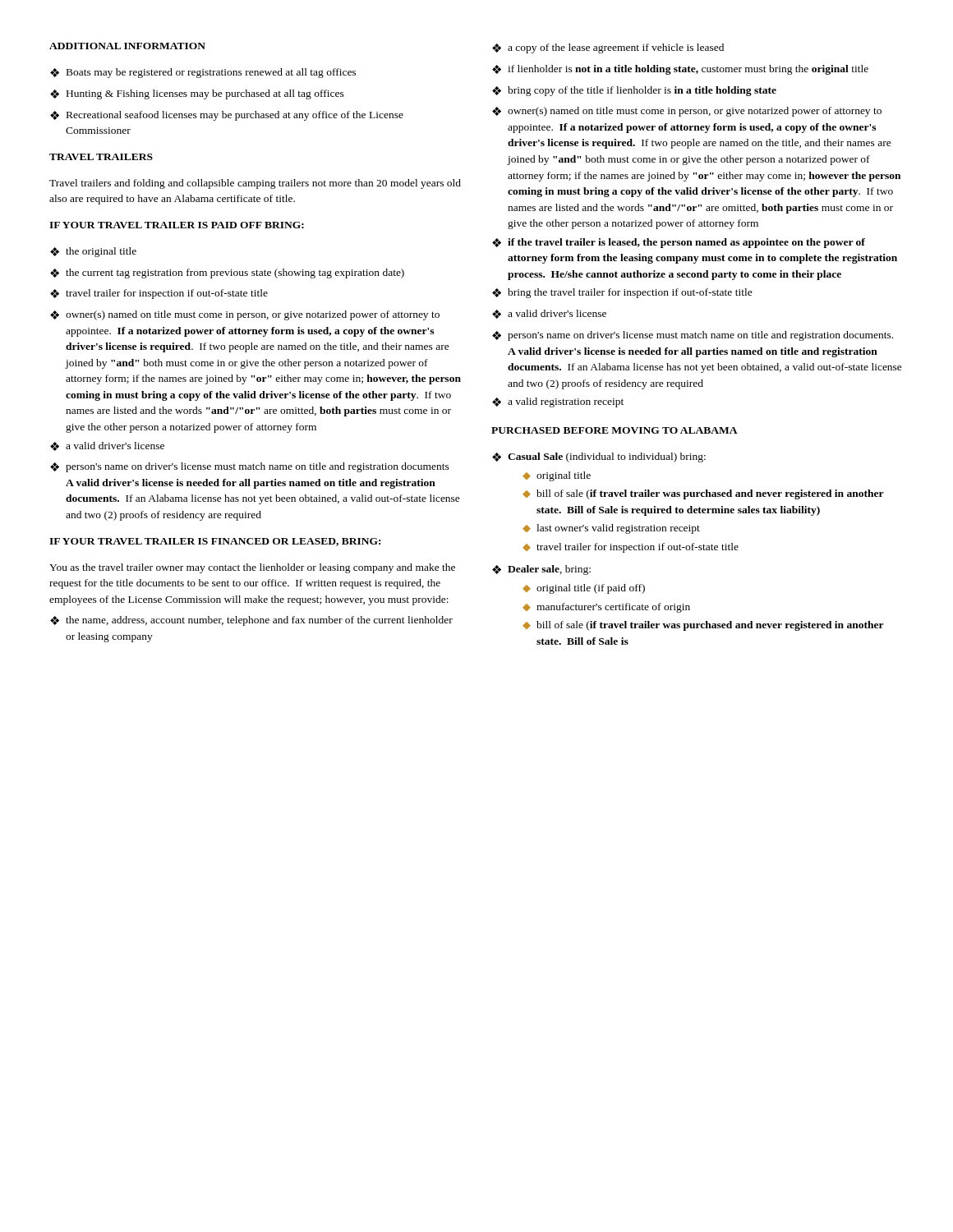Locate the text starting "❖the name, address, account"
The width and height of the screenshot is (953, 1232).
click(x=255, y=628)
